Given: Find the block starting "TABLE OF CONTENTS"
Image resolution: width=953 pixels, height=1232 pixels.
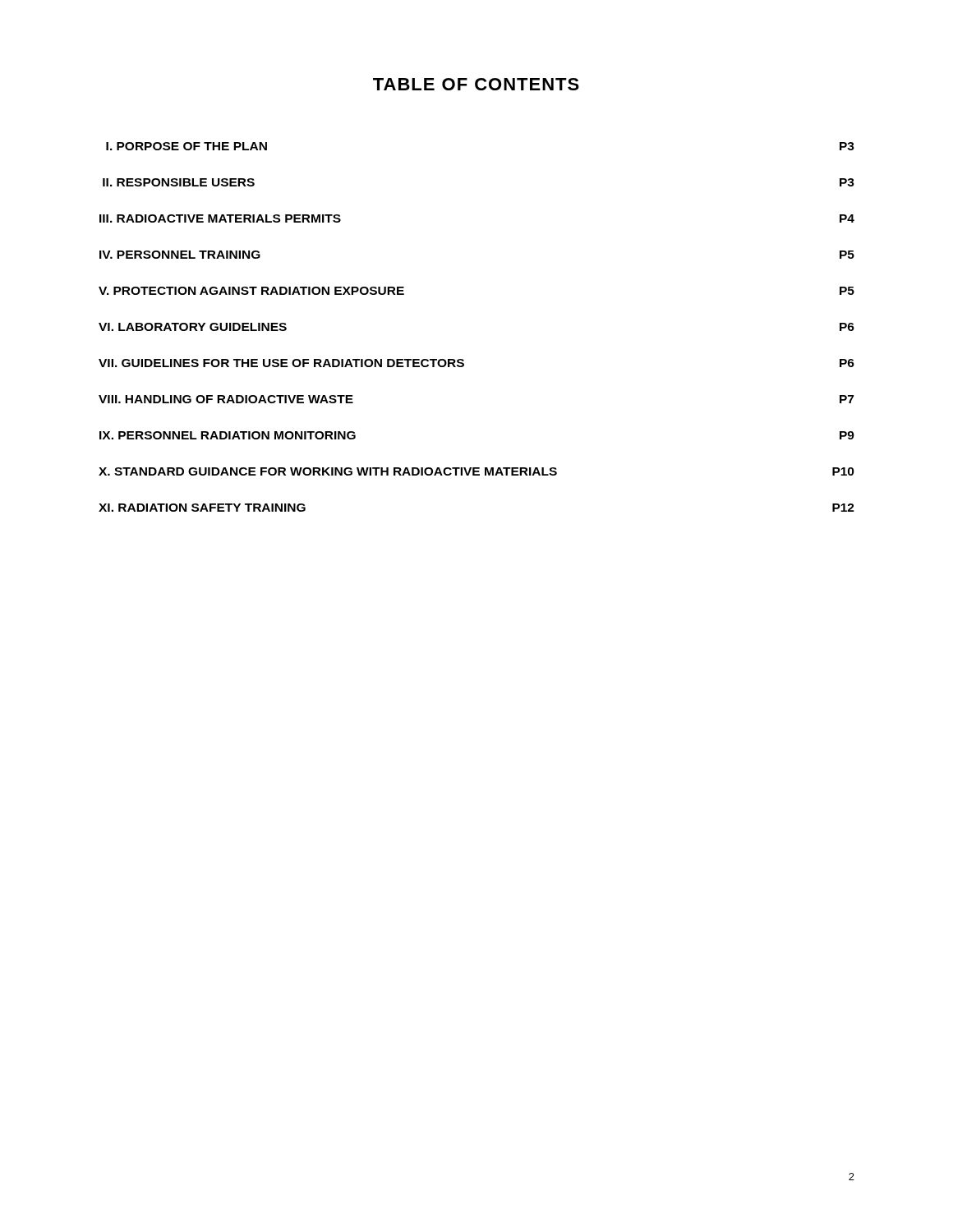Looking at the screenshot, I should (476, 84).
